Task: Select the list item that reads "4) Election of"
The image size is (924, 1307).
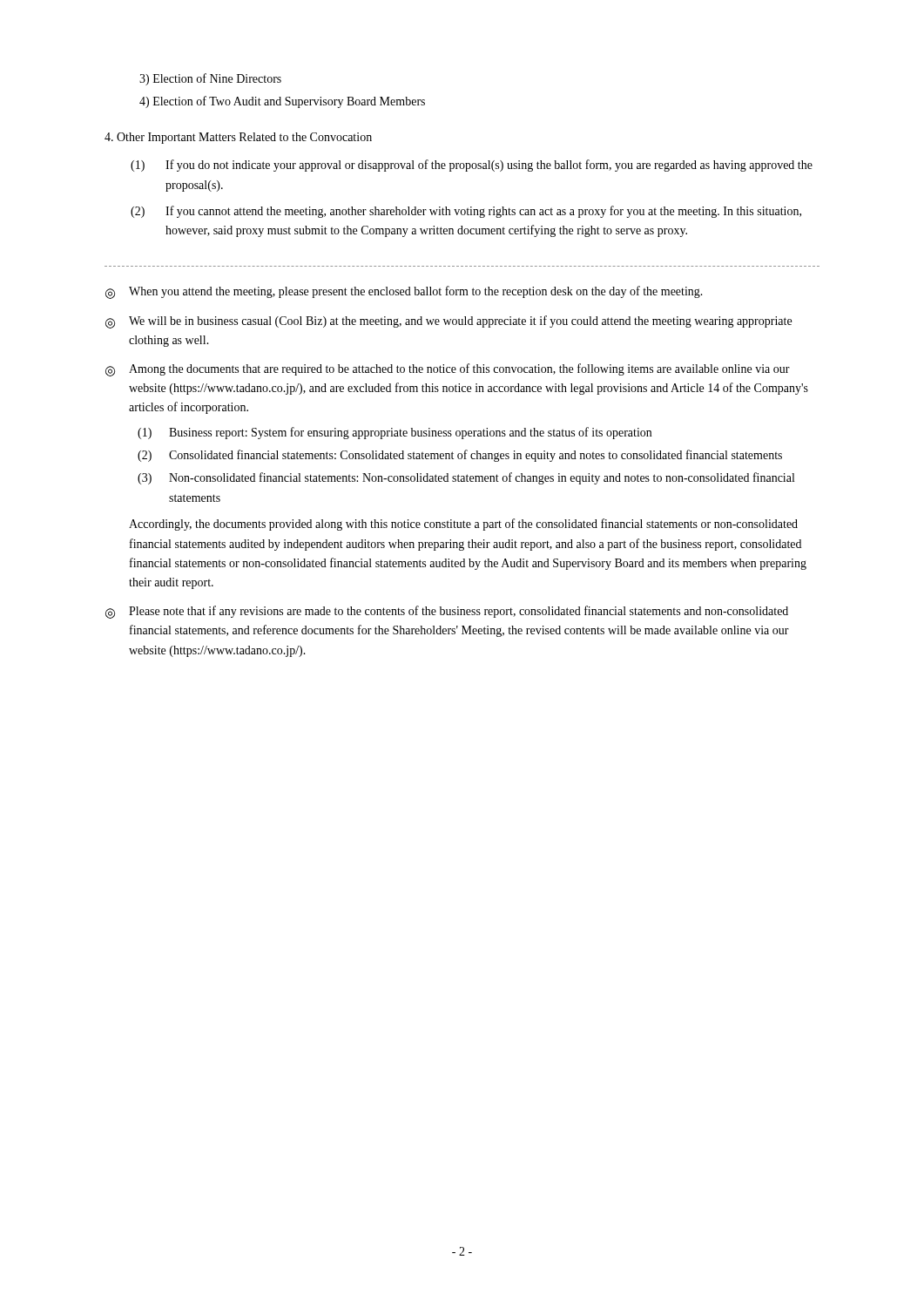Action: [x=282, y=102]
